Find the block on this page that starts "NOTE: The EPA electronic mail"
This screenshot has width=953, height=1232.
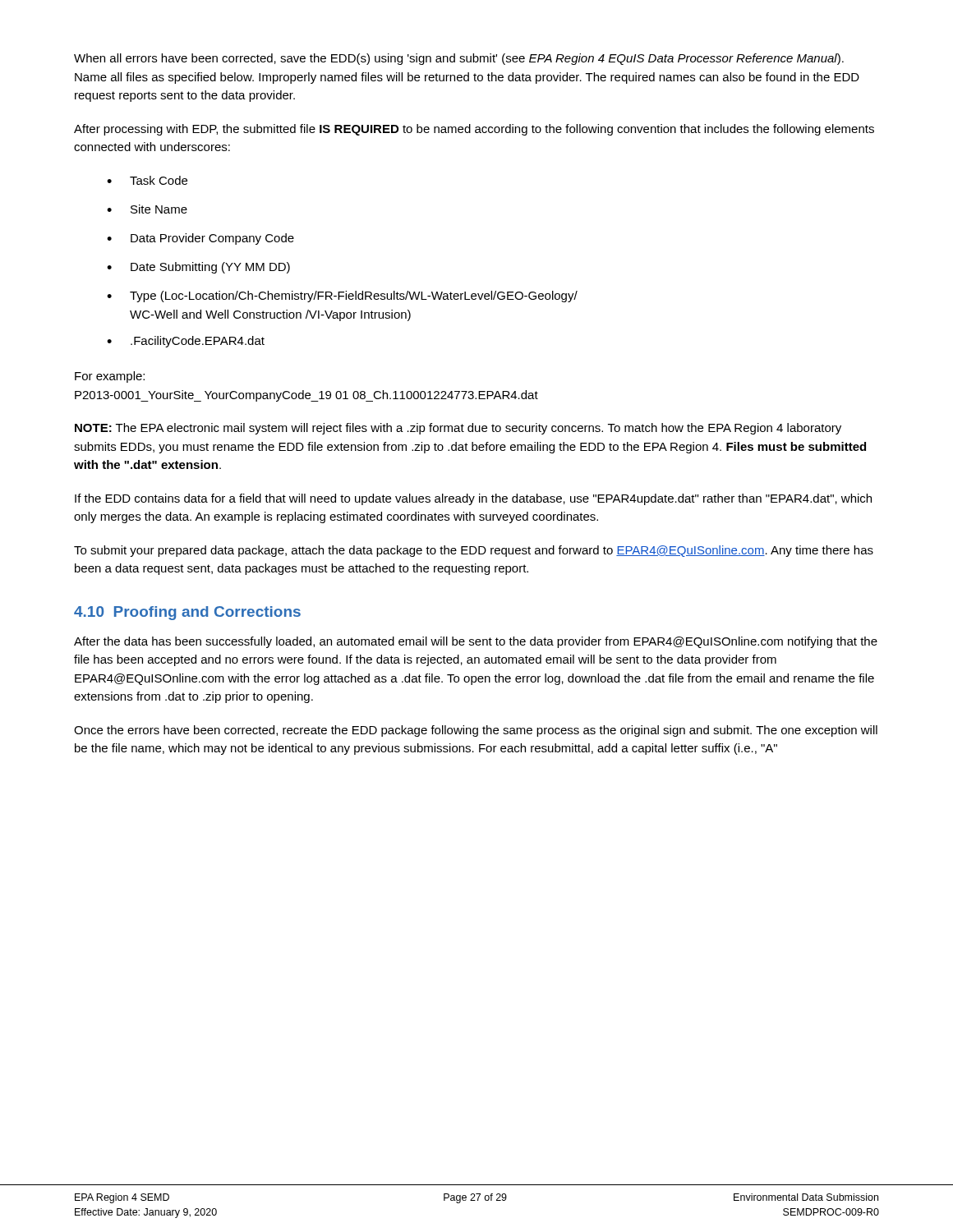pyautogui.click(x=470, y=446)
